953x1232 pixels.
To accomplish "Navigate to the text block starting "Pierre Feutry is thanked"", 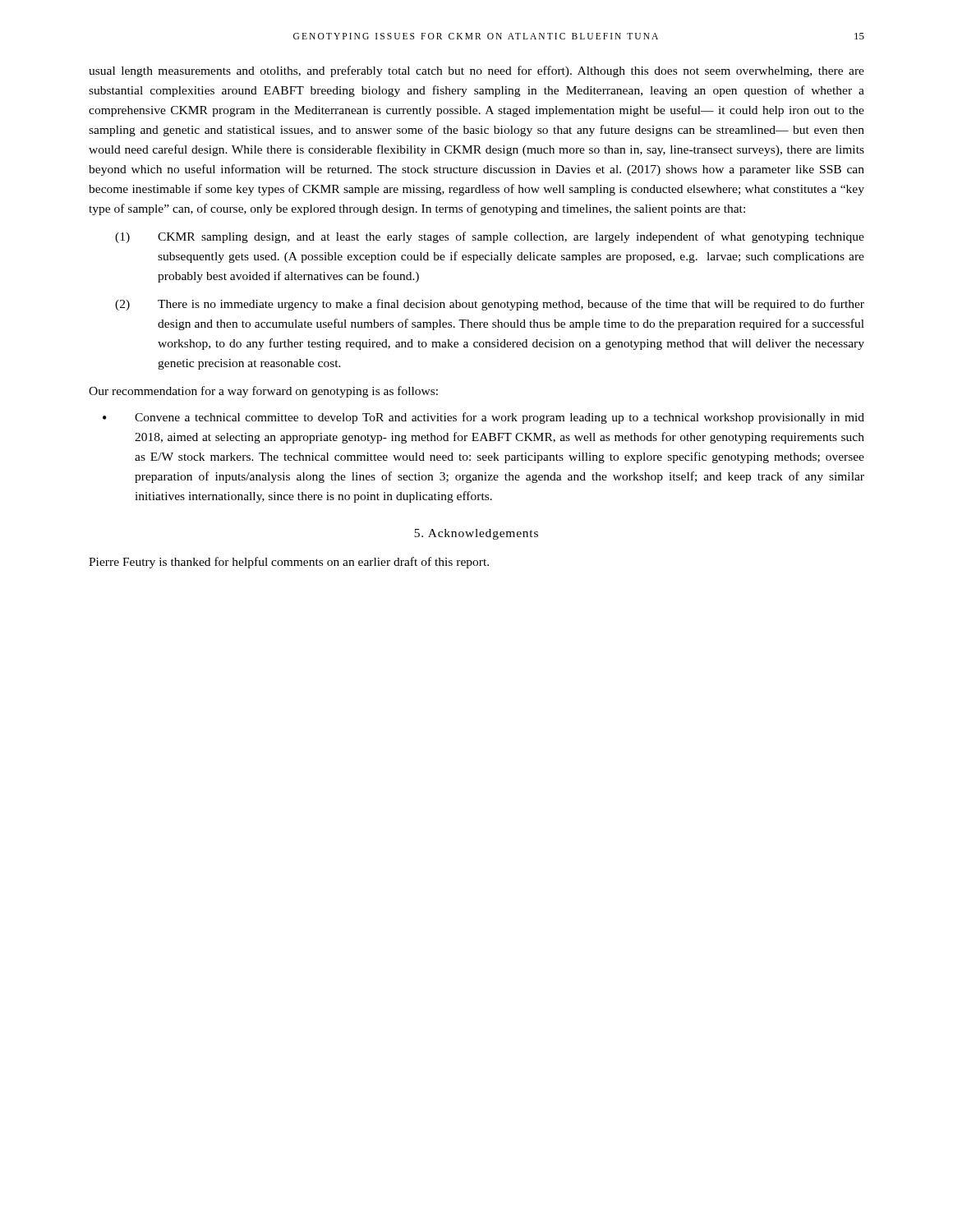I will click(x=289, y=562).
